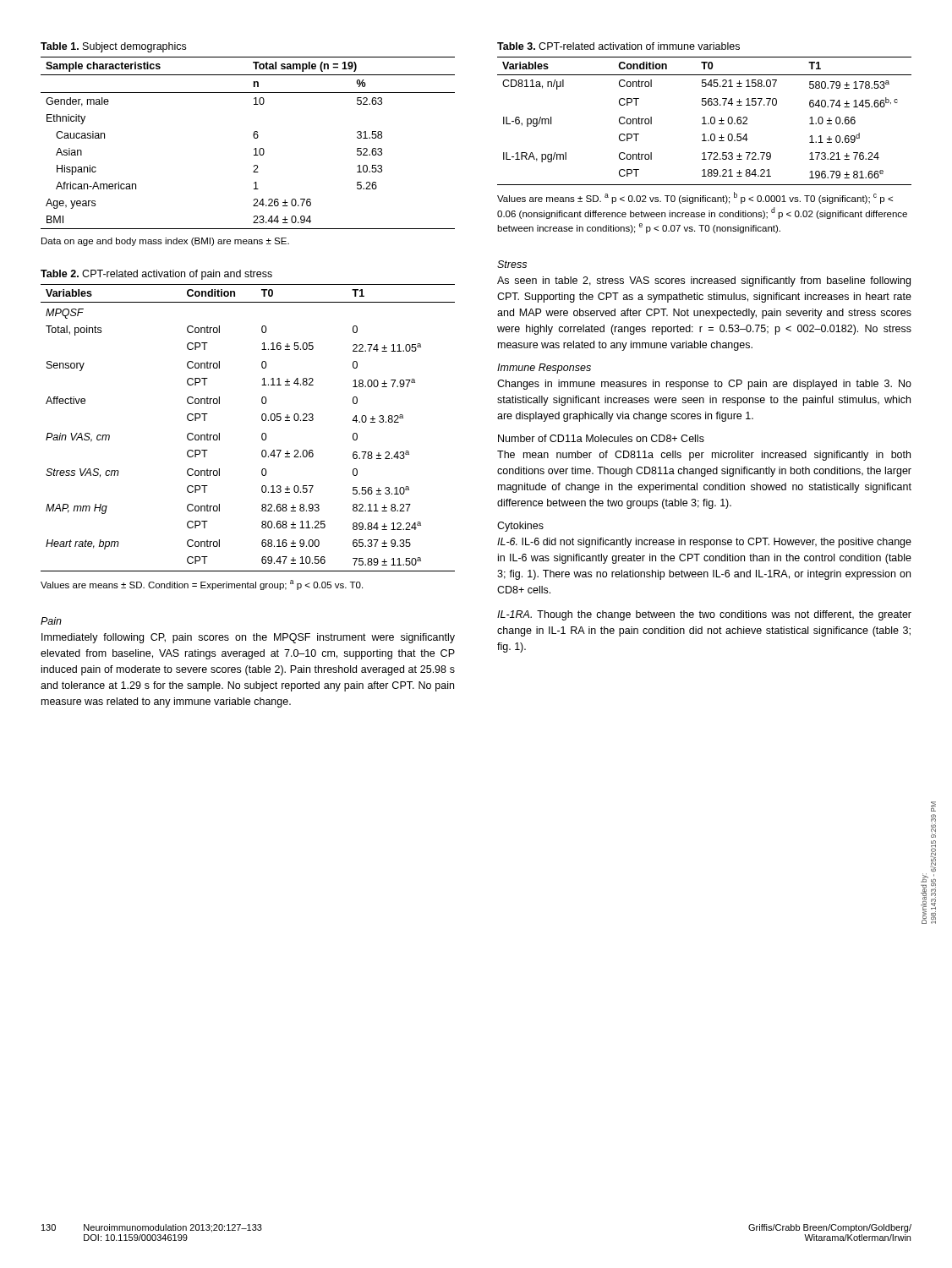This screenshot has width=952, height=1268.
Task: Find the footnote containing "Values are means ± SD. a p <"
Action: pyautogui.click(x=702, y=212)
